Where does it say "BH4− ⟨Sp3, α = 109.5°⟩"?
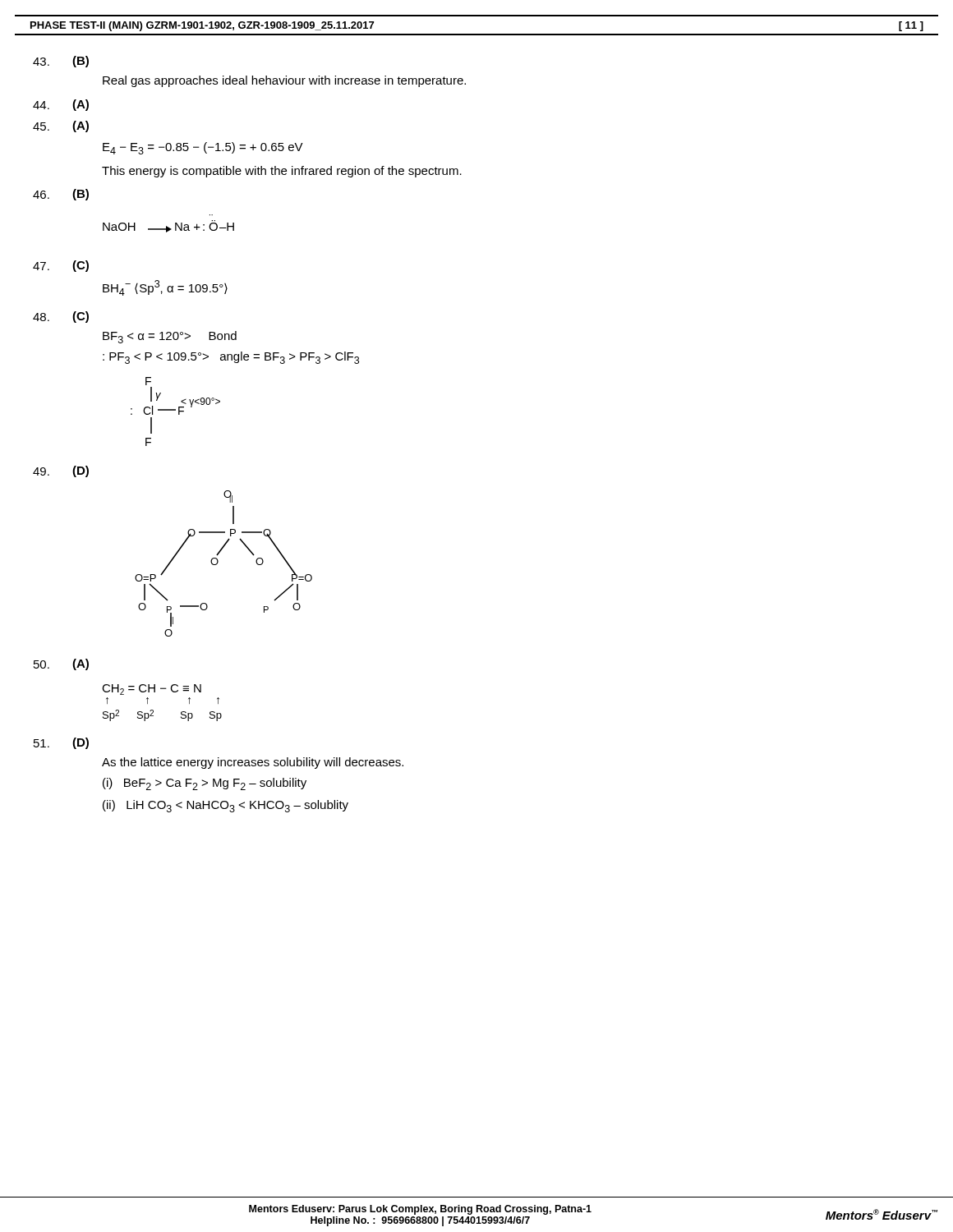The width and height of the screenshot is (953, 1232). click(x=165, y=289)
